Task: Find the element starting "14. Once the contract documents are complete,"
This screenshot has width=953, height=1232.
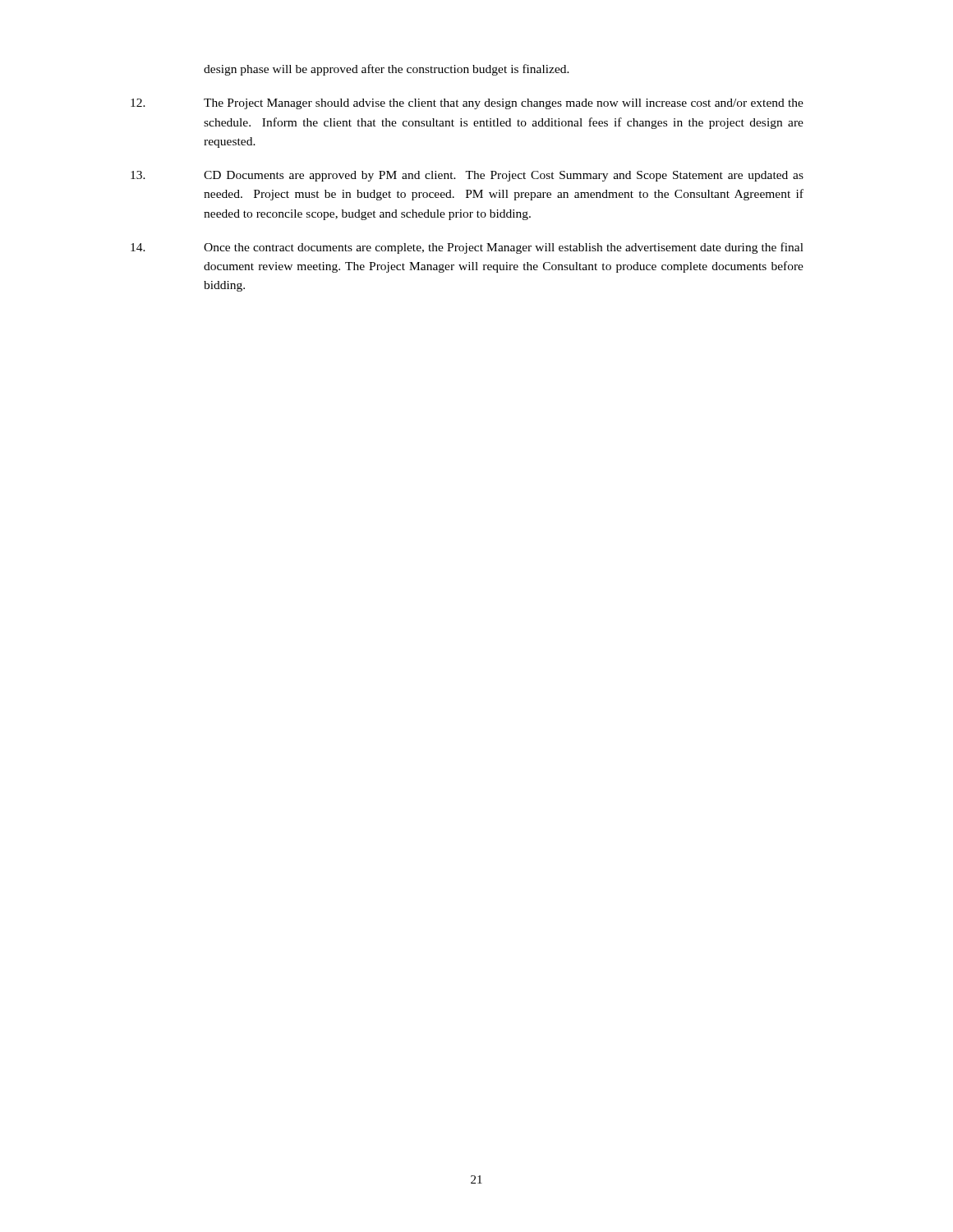Action: coord(467,266)
